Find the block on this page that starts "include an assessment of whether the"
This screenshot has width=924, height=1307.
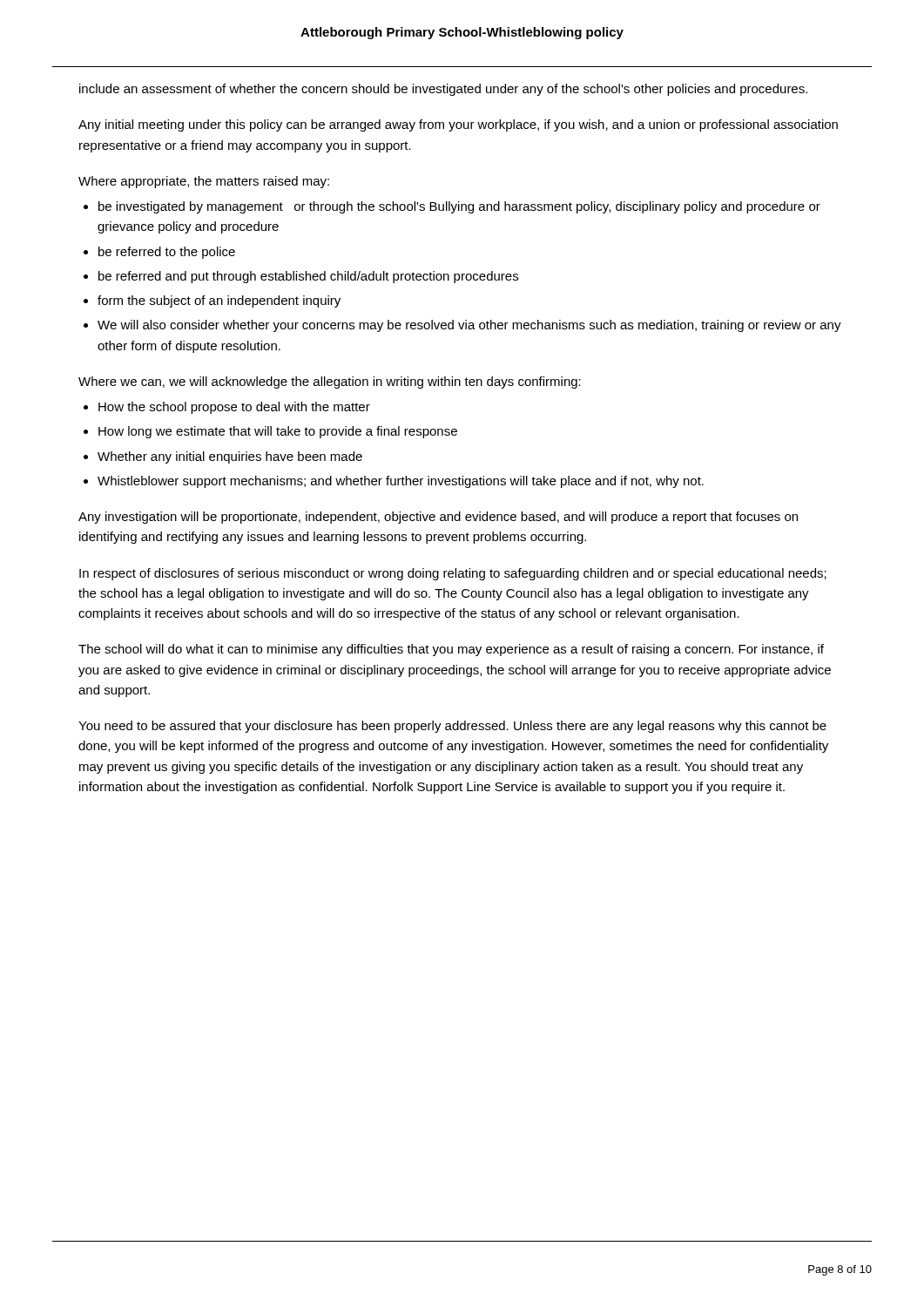(x=443, y=88)
